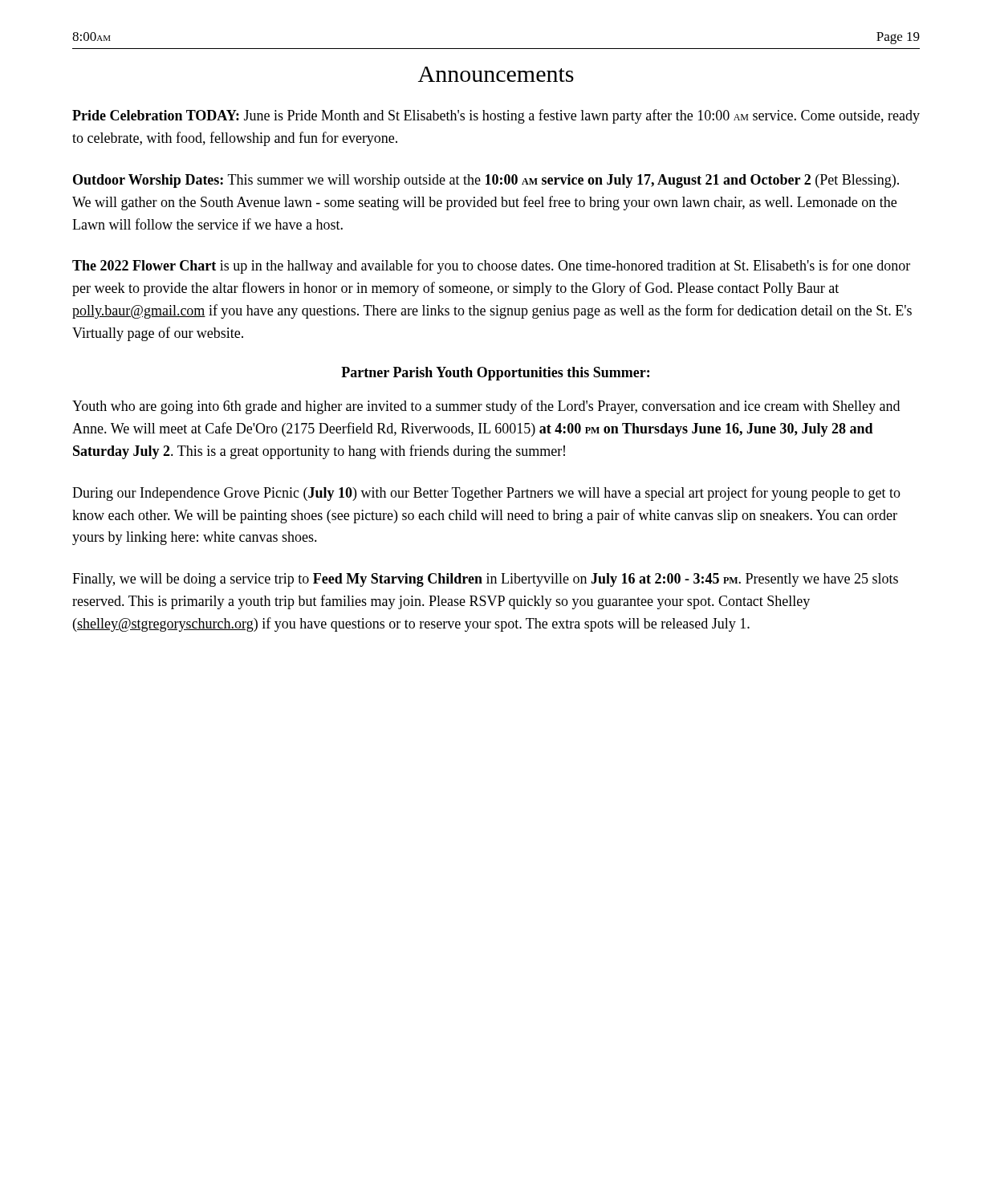Locate the block of text that opens with "Youth who are going into"
This screenshot has width=992, height=1204.
(x=496, y=429)
